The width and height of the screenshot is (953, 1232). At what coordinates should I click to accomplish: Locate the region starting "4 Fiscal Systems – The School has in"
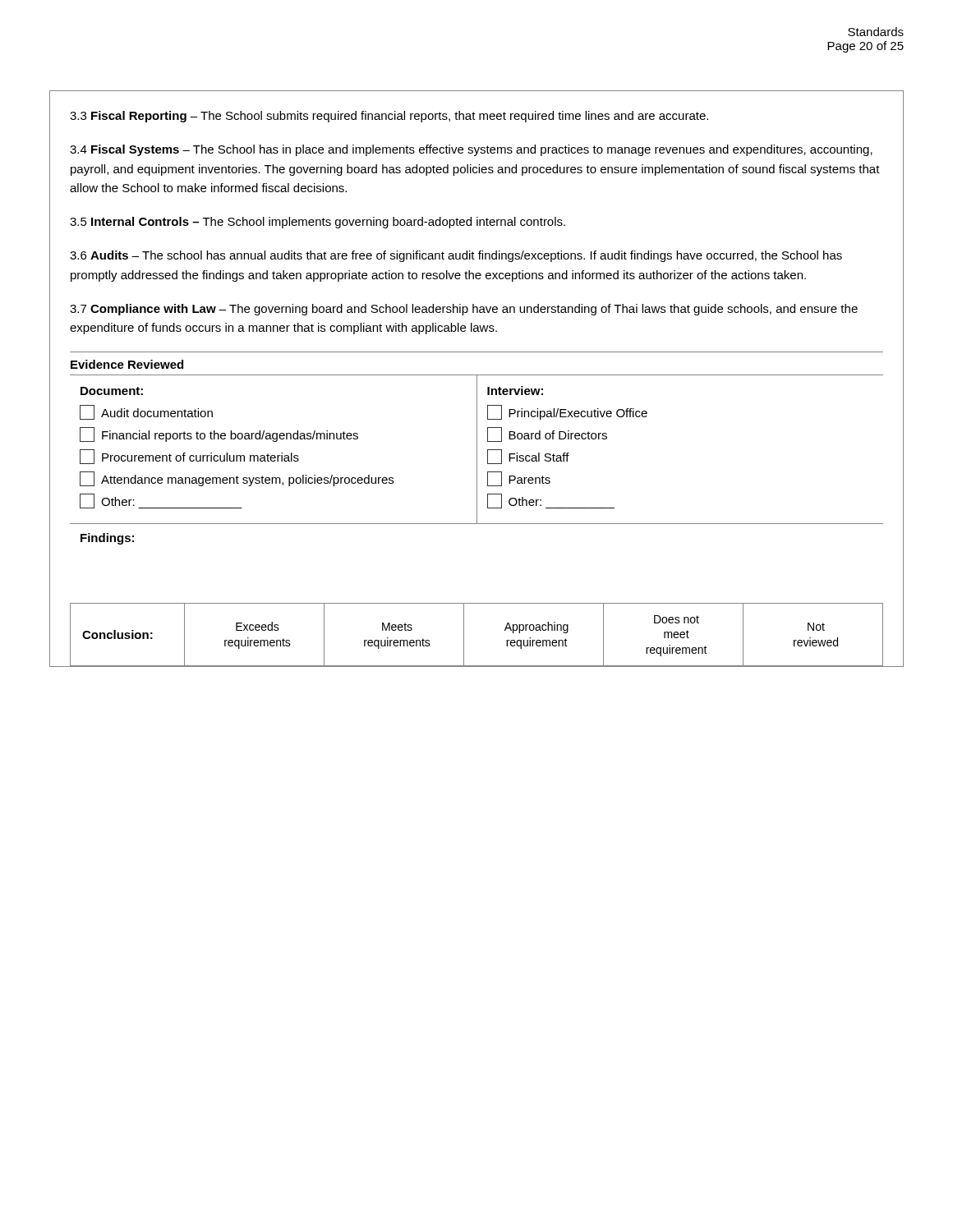point(475,168)
